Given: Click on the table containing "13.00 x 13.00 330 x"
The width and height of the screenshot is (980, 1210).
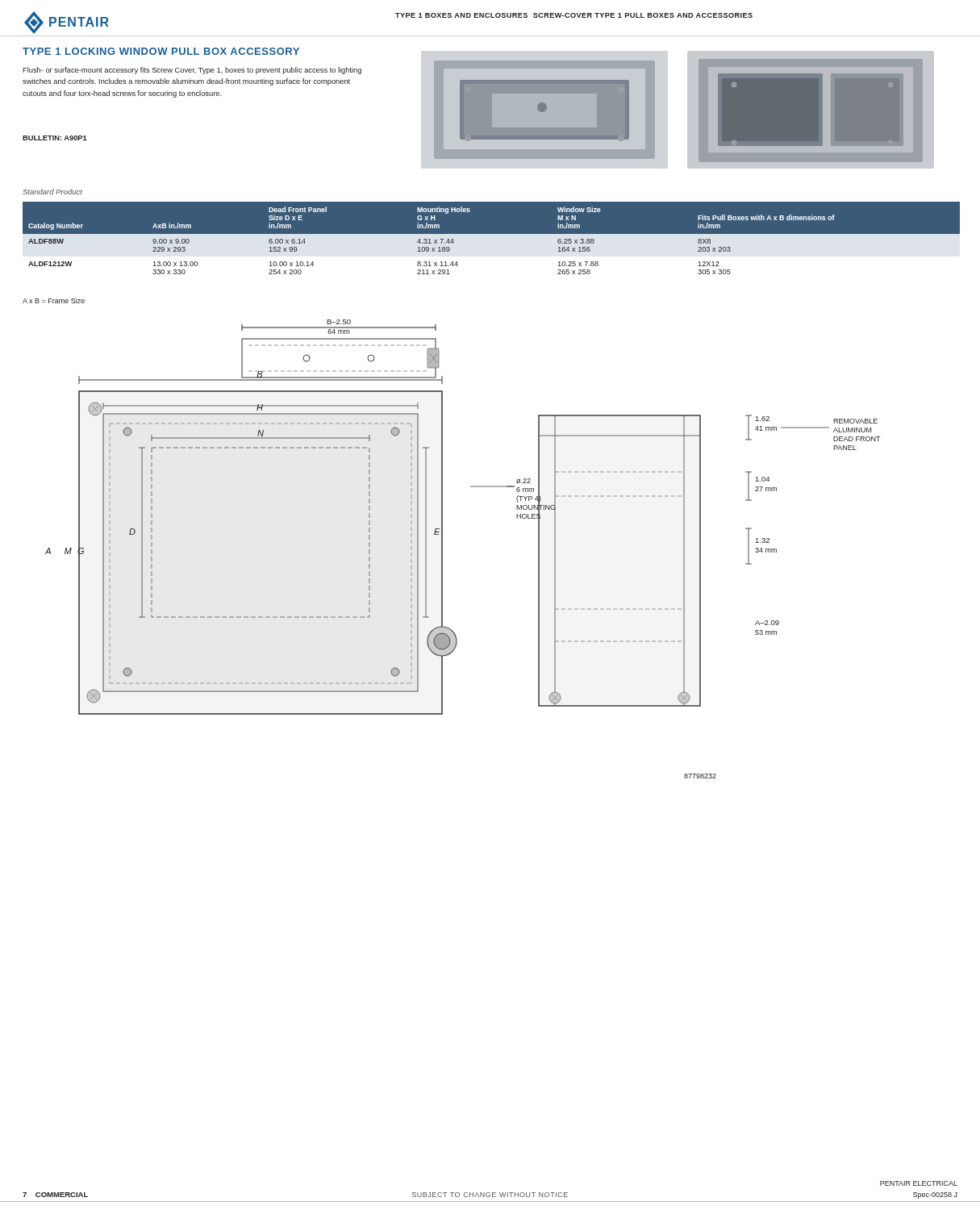Looking at the screenshot, I should [491, 240].
